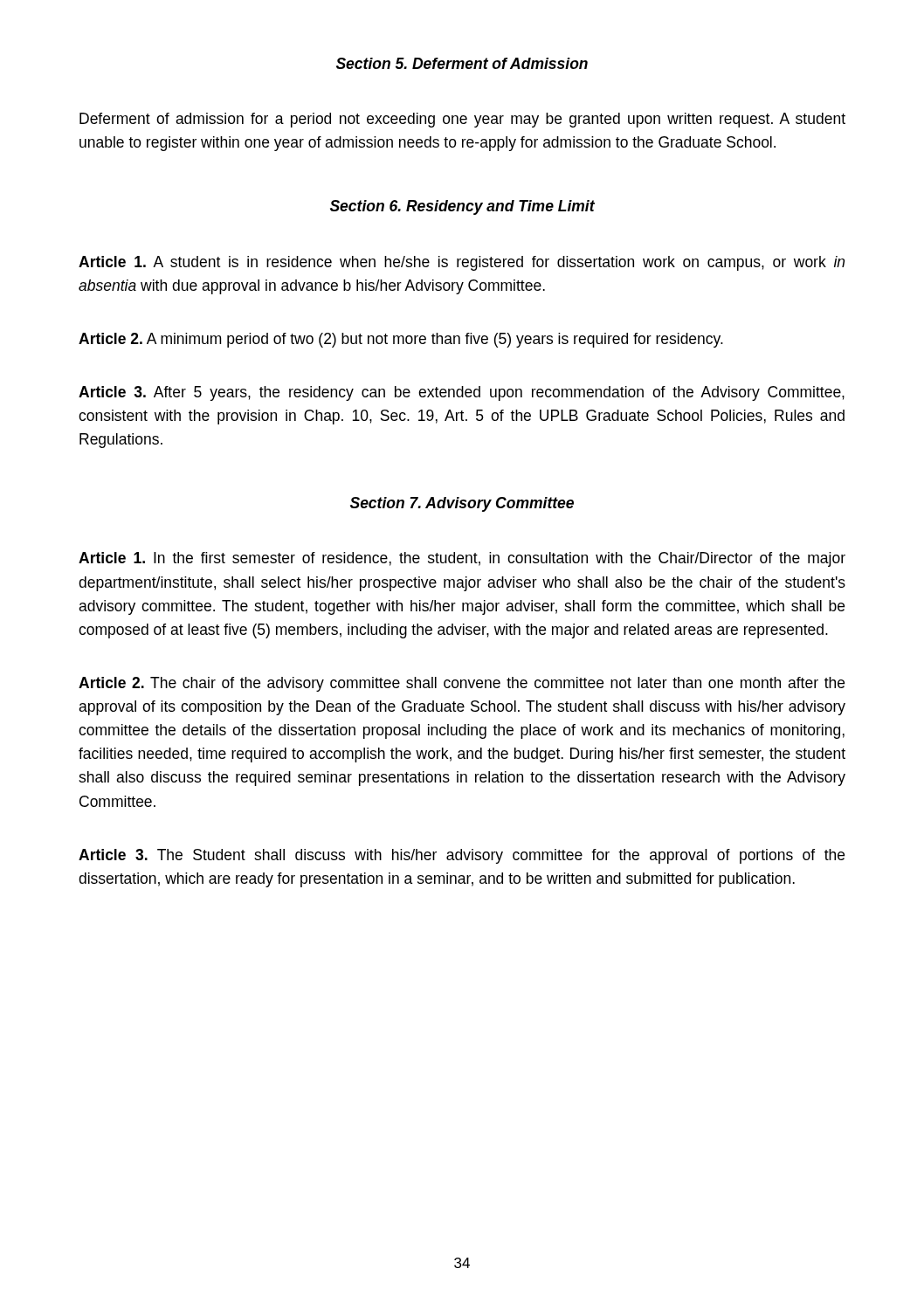Navigate to the element starting "Article 3. After"
Viewport: 924px width, 1310px height.
point(462,416)
